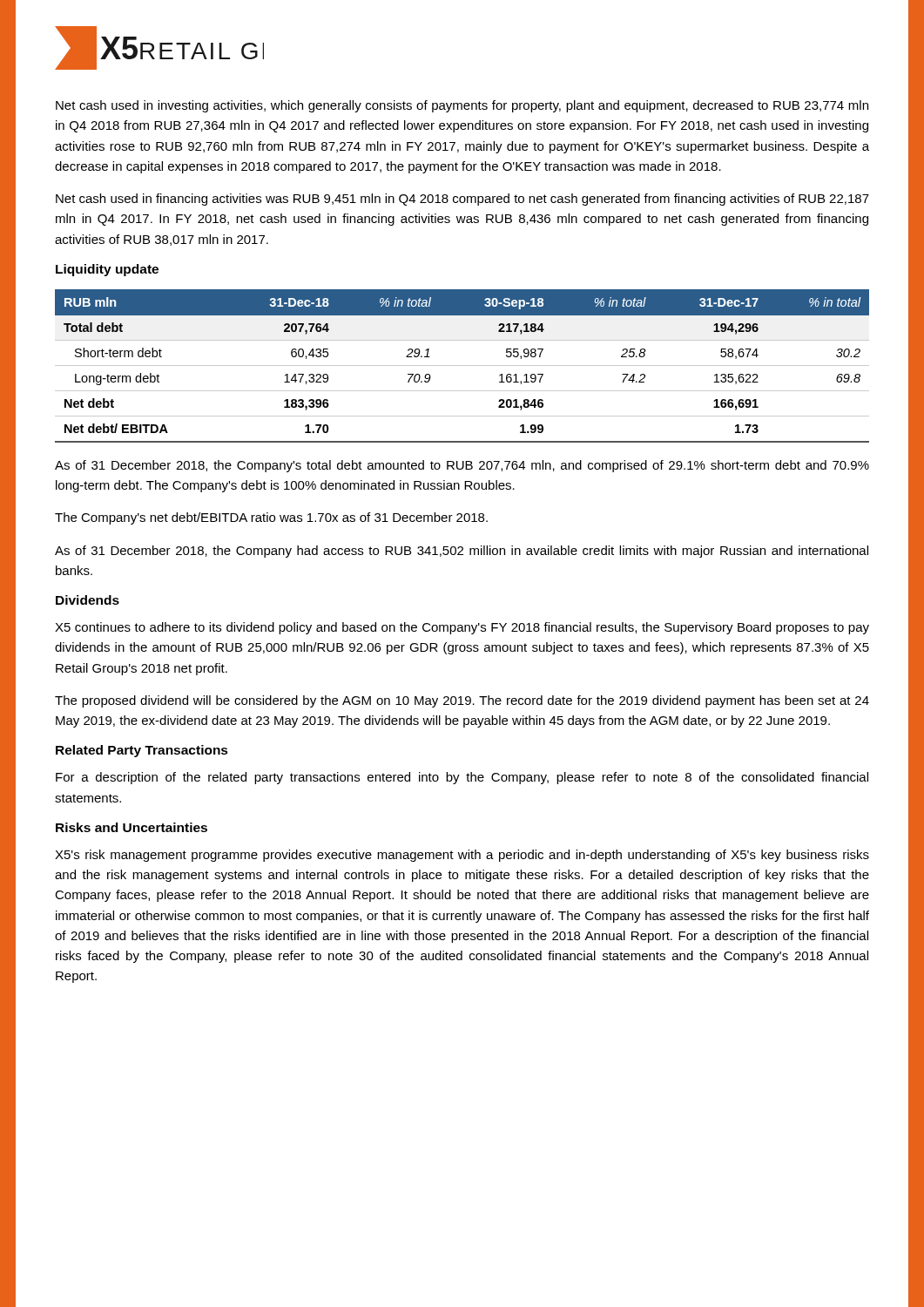Image resolution: width=924 pixels, height=1307 pixels.
Task: Find the logo
Action: click(x=462, y=49)
